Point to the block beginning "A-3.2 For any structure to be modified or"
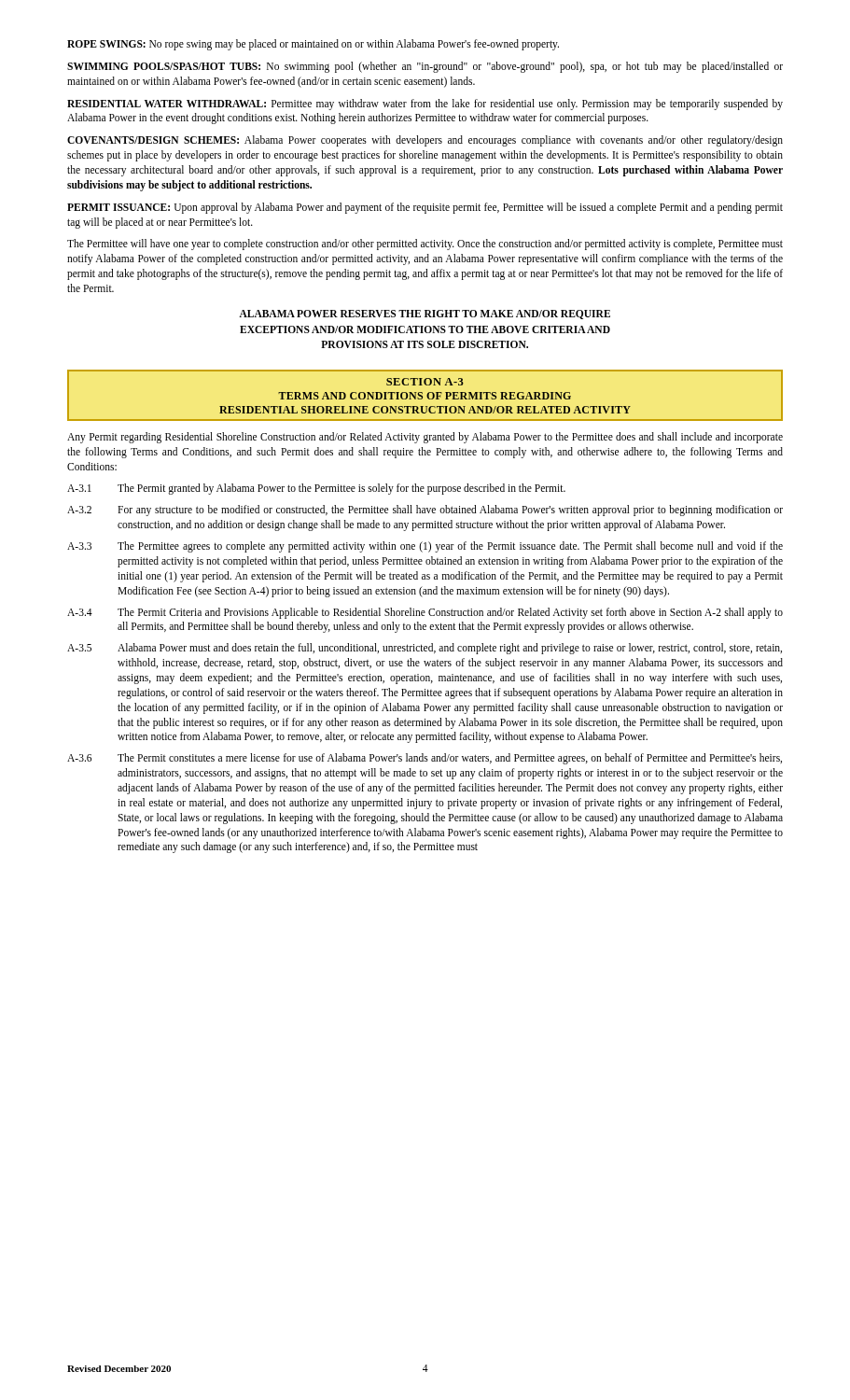 point(425,518)
